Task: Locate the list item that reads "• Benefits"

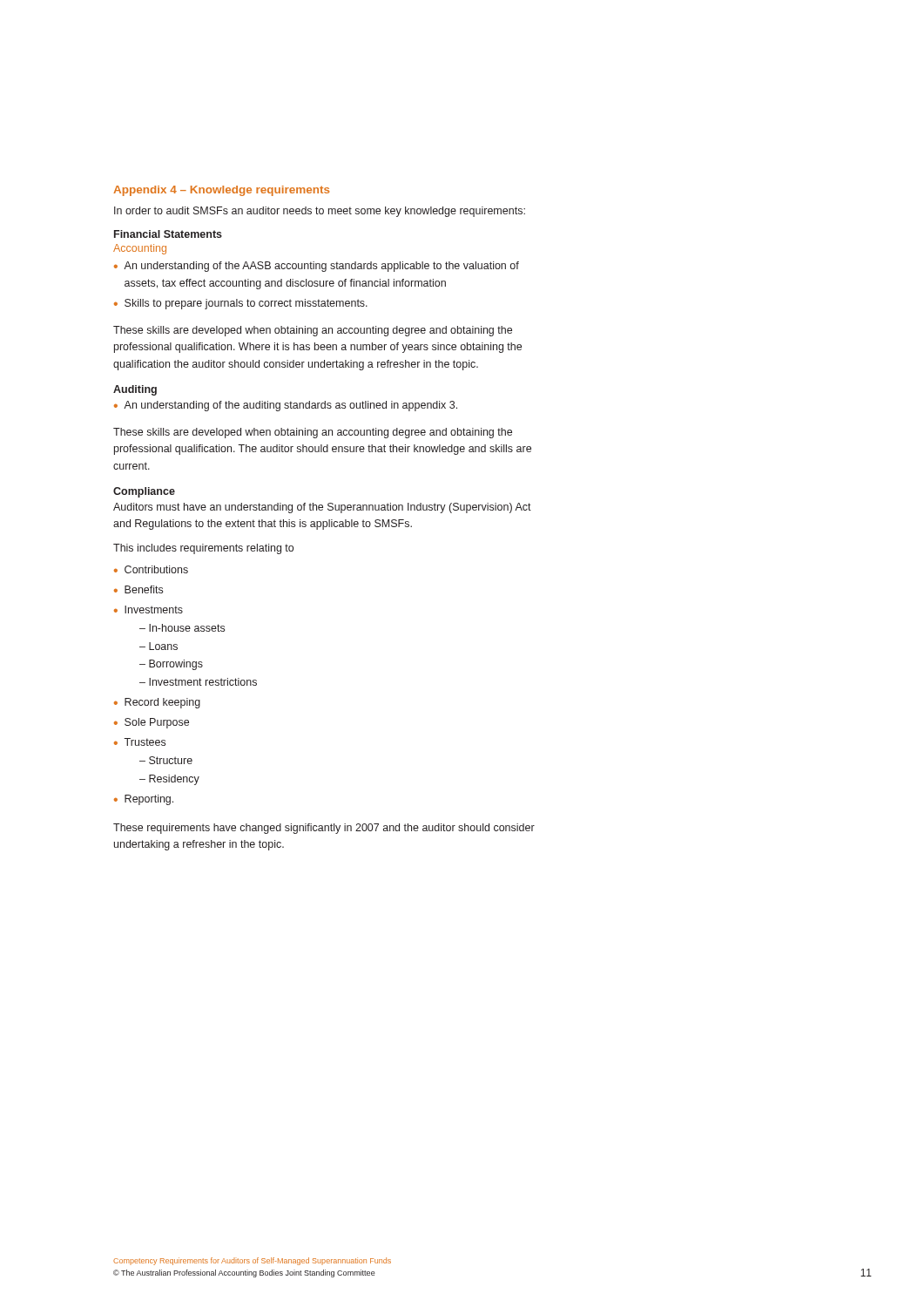Action: (138, 591)
